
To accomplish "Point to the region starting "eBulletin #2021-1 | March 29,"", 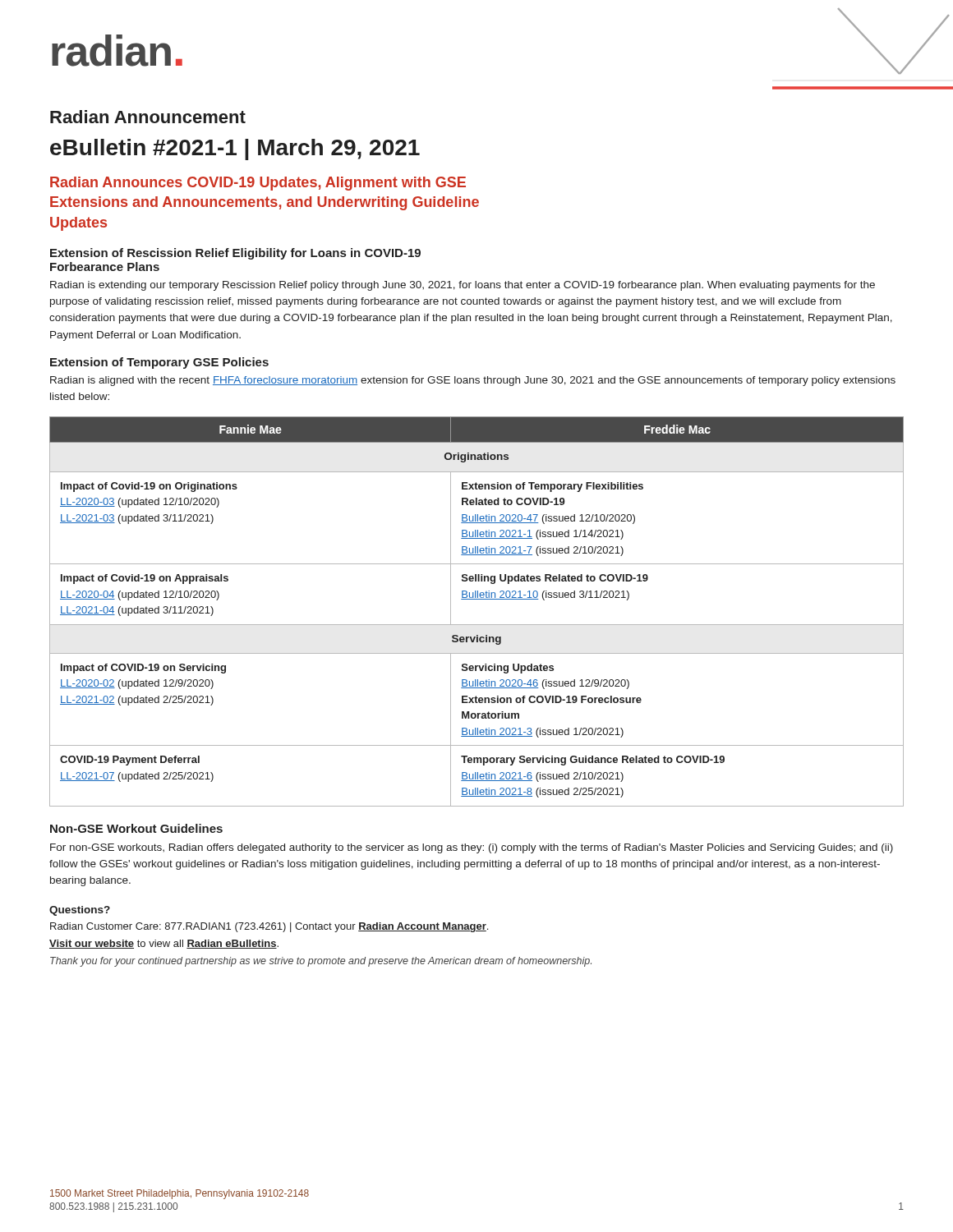I will coord(235,149).
